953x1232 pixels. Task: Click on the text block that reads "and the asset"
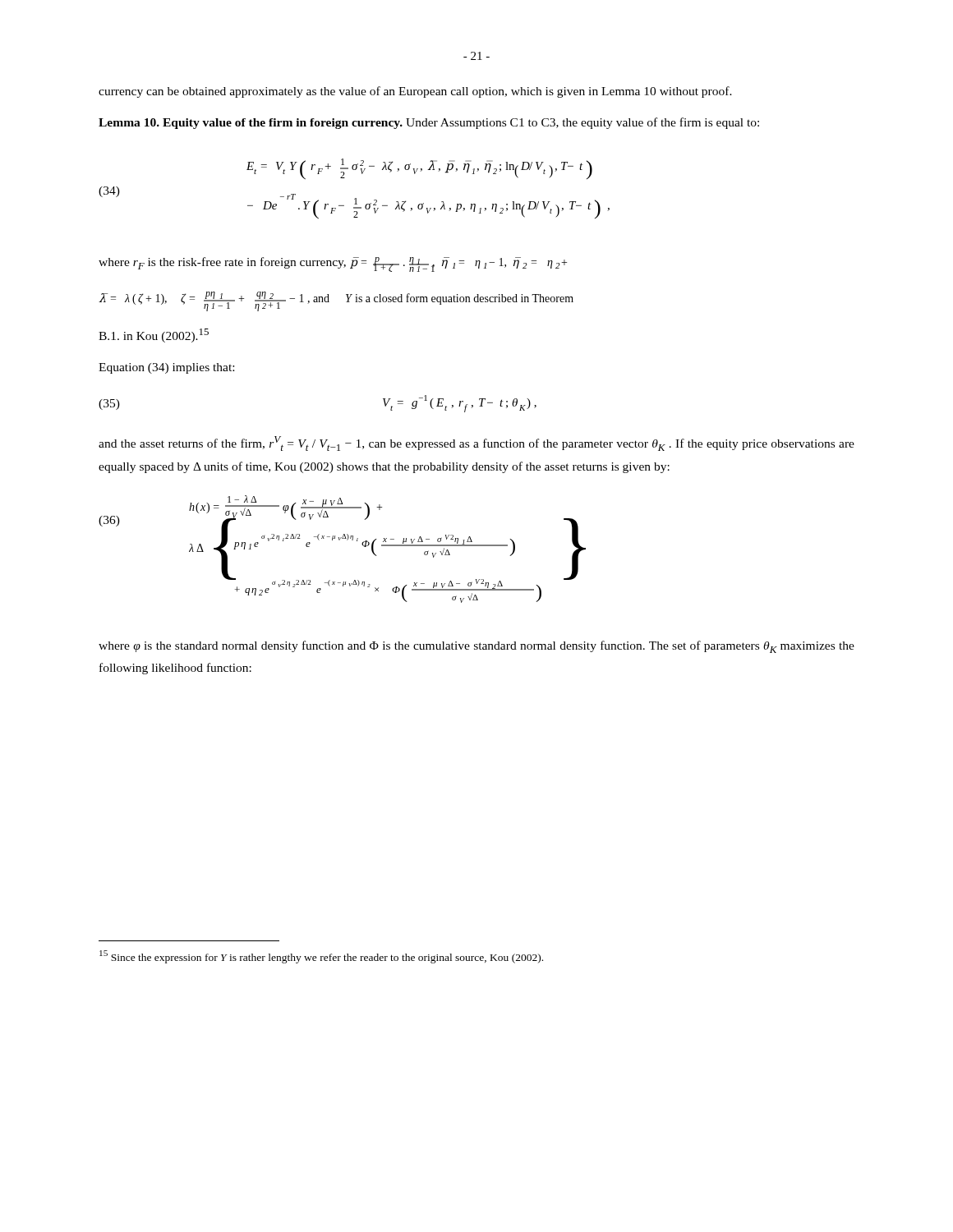(x=476, y=453)
